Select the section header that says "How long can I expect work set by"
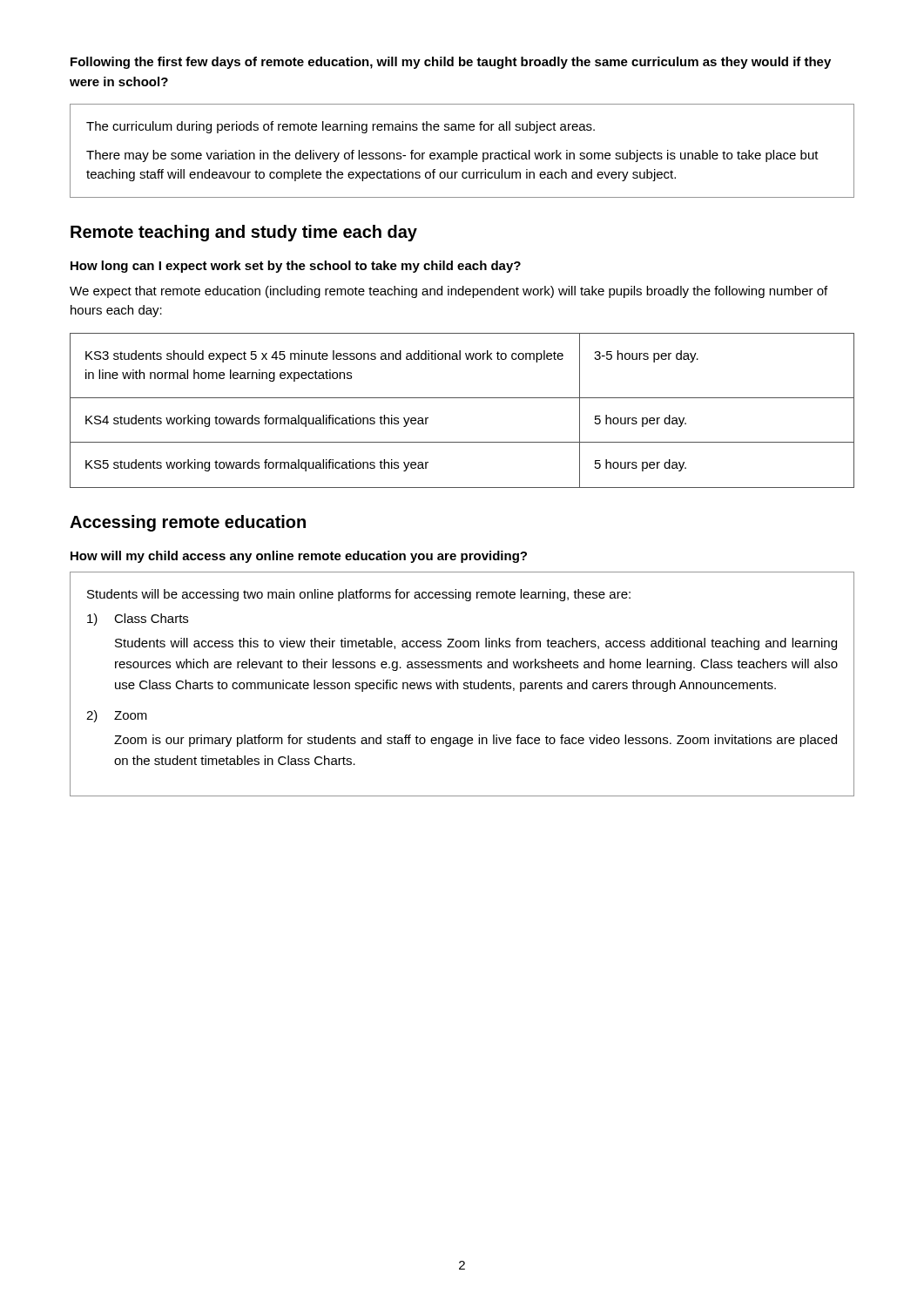 coord(295,265)
